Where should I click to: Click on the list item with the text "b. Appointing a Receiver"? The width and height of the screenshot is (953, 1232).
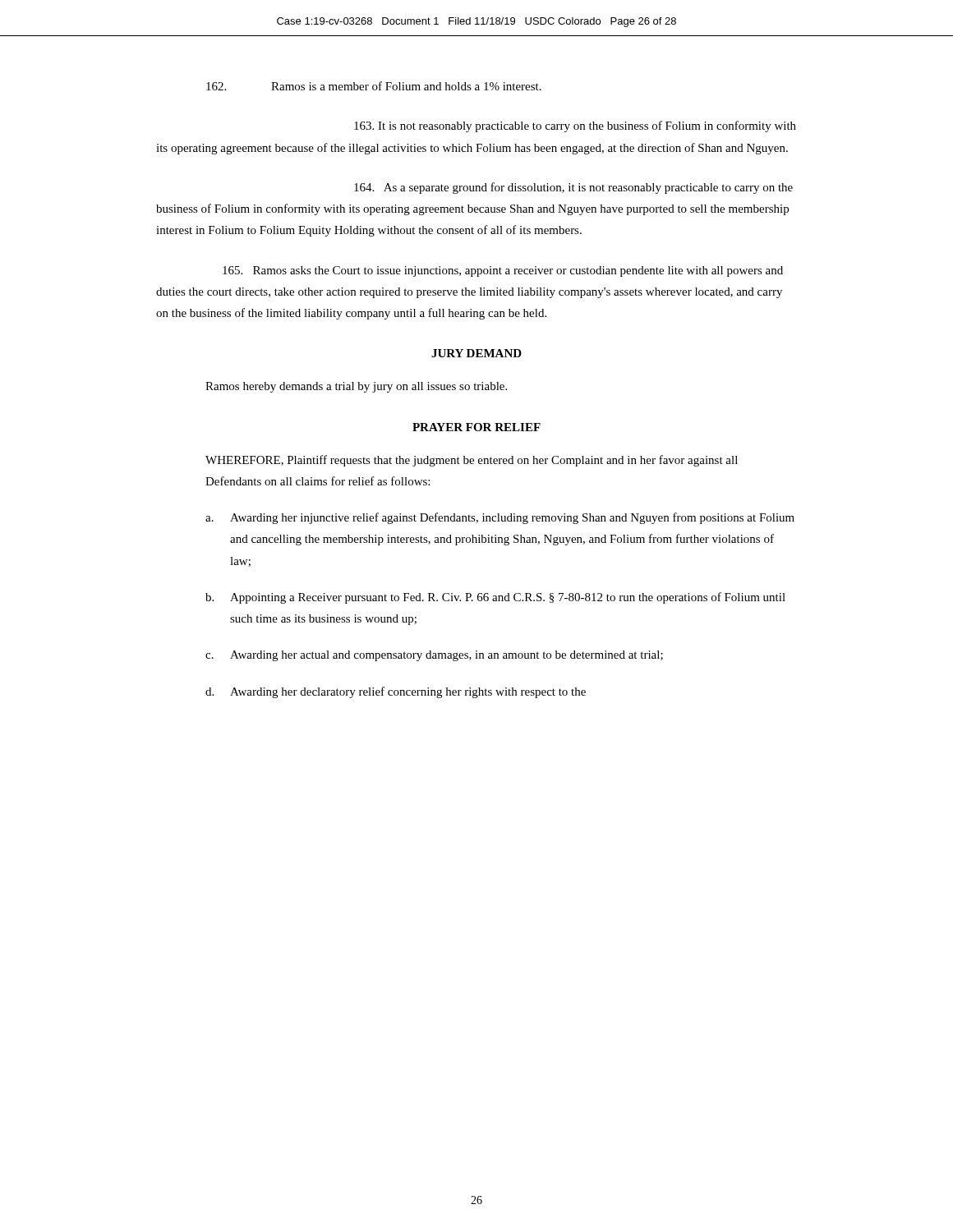point(501,608)
